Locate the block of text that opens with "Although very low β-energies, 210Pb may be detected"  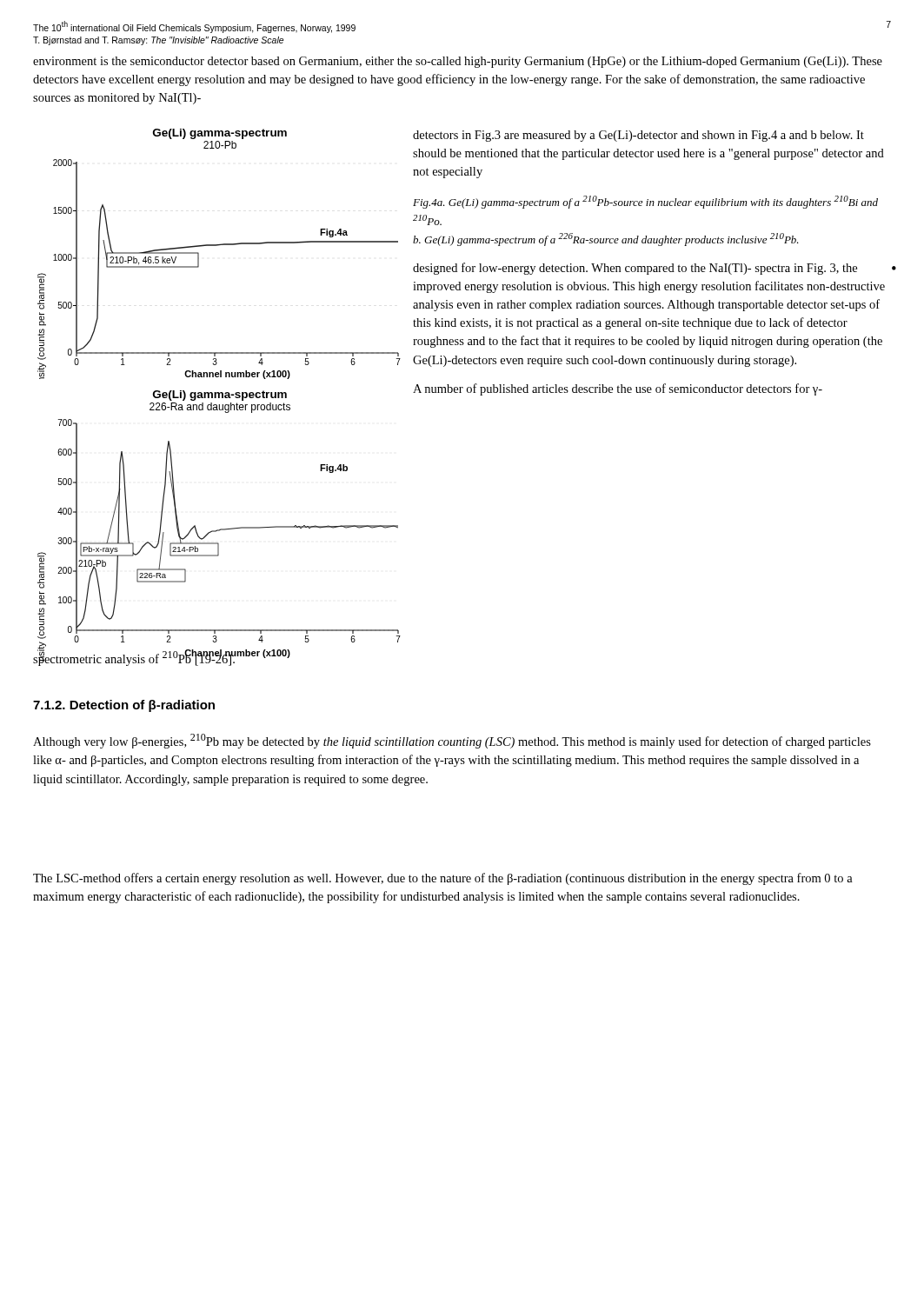(452, 758)
